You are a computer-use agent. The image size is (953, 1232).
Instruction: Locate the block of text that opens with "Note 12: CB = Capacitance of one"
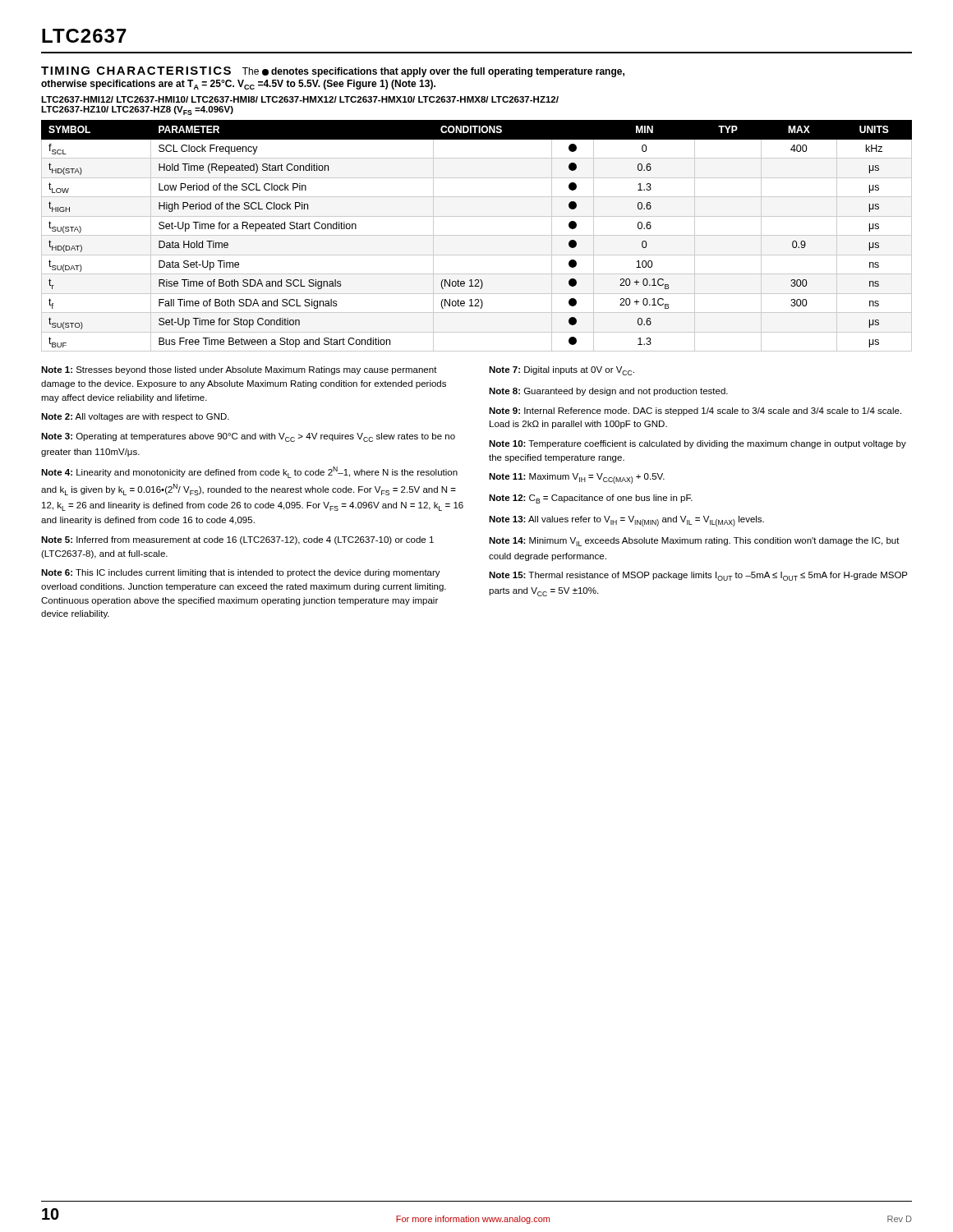tap(591, 499)
